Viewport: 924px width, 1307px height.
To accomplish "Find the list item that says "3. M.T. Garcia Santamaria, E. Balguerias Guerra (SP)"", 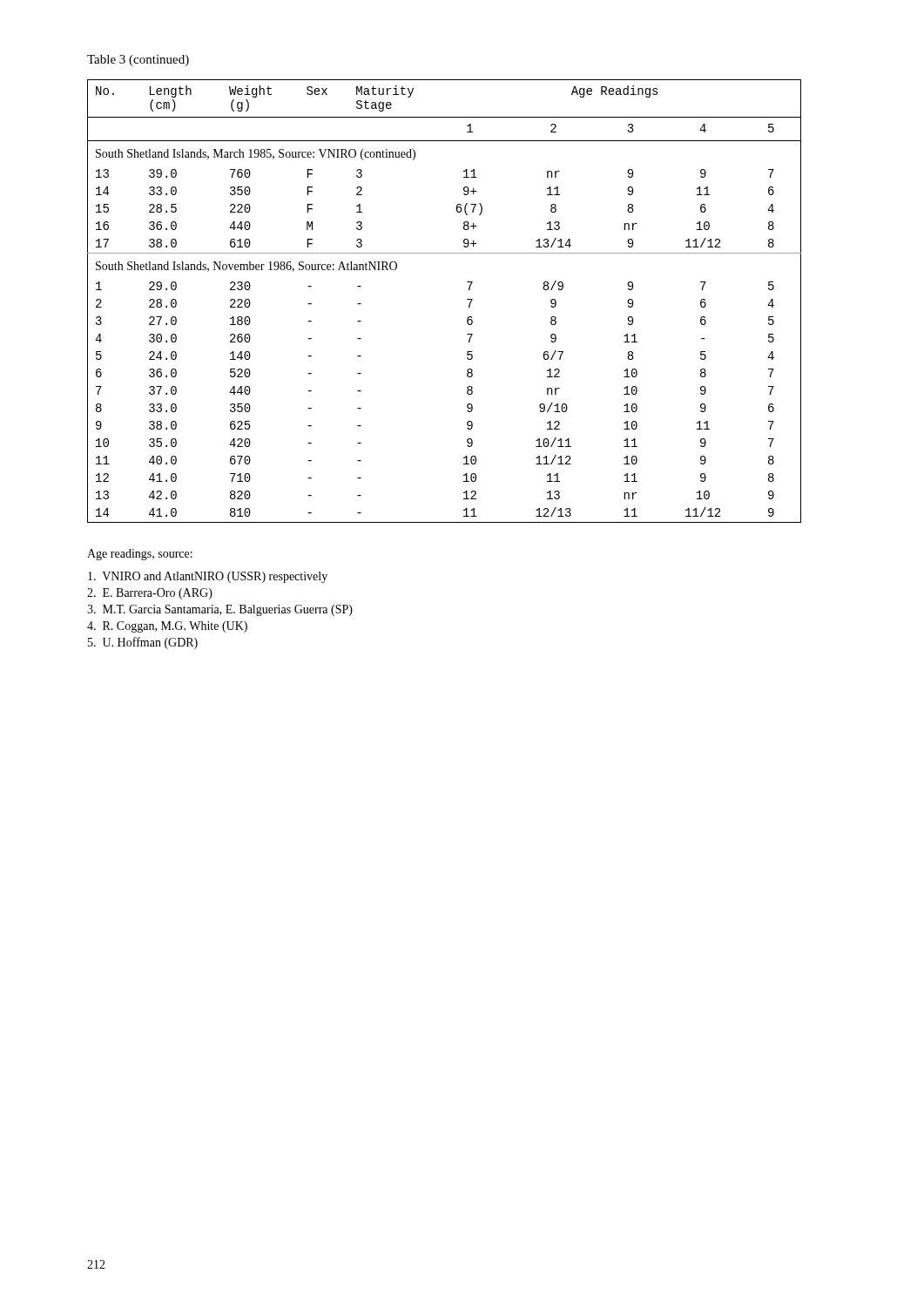I will [x=220, y=609].
